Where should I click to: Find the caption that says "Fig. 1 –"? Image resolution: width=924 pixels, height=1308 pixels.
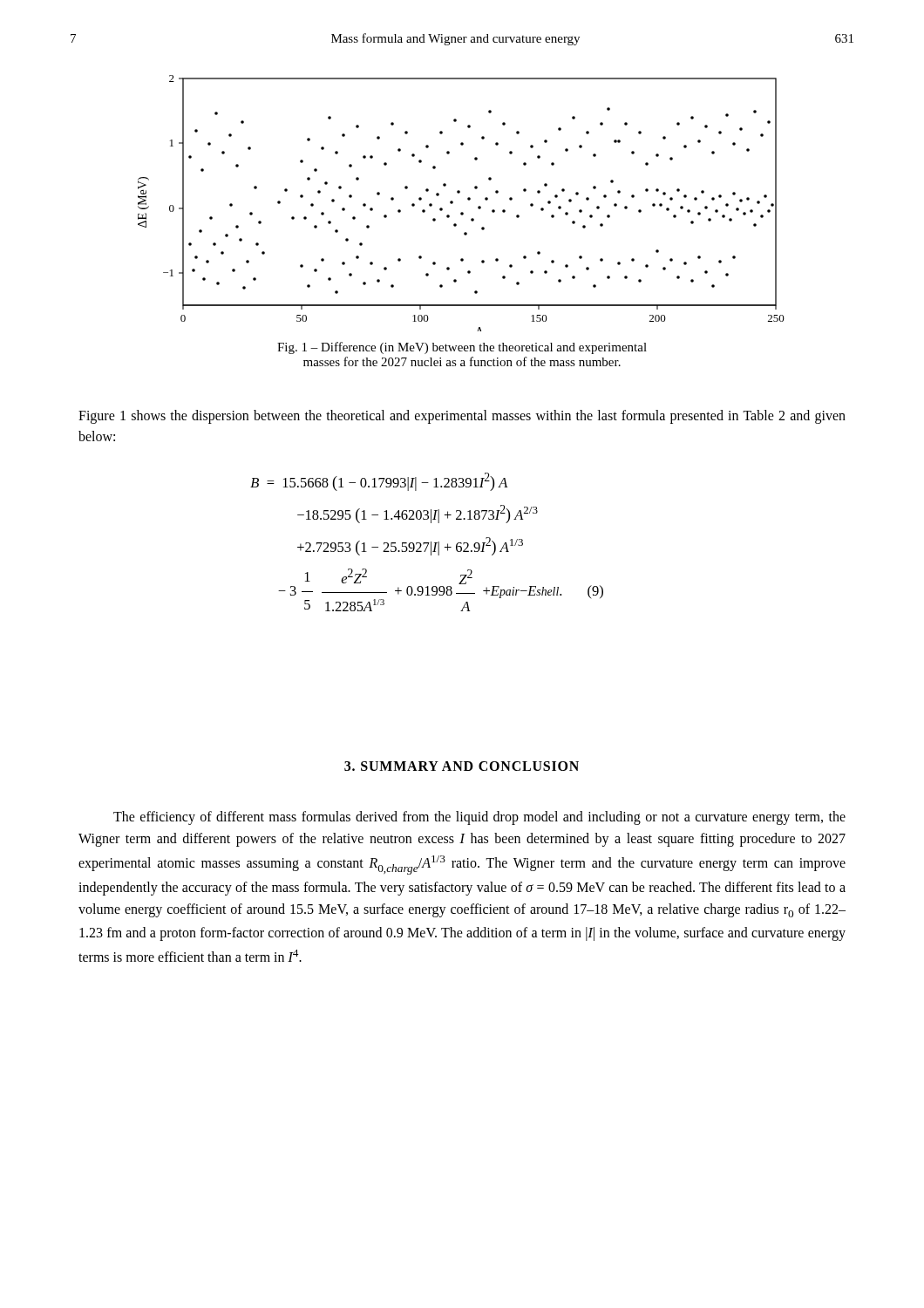coord(462,354)
